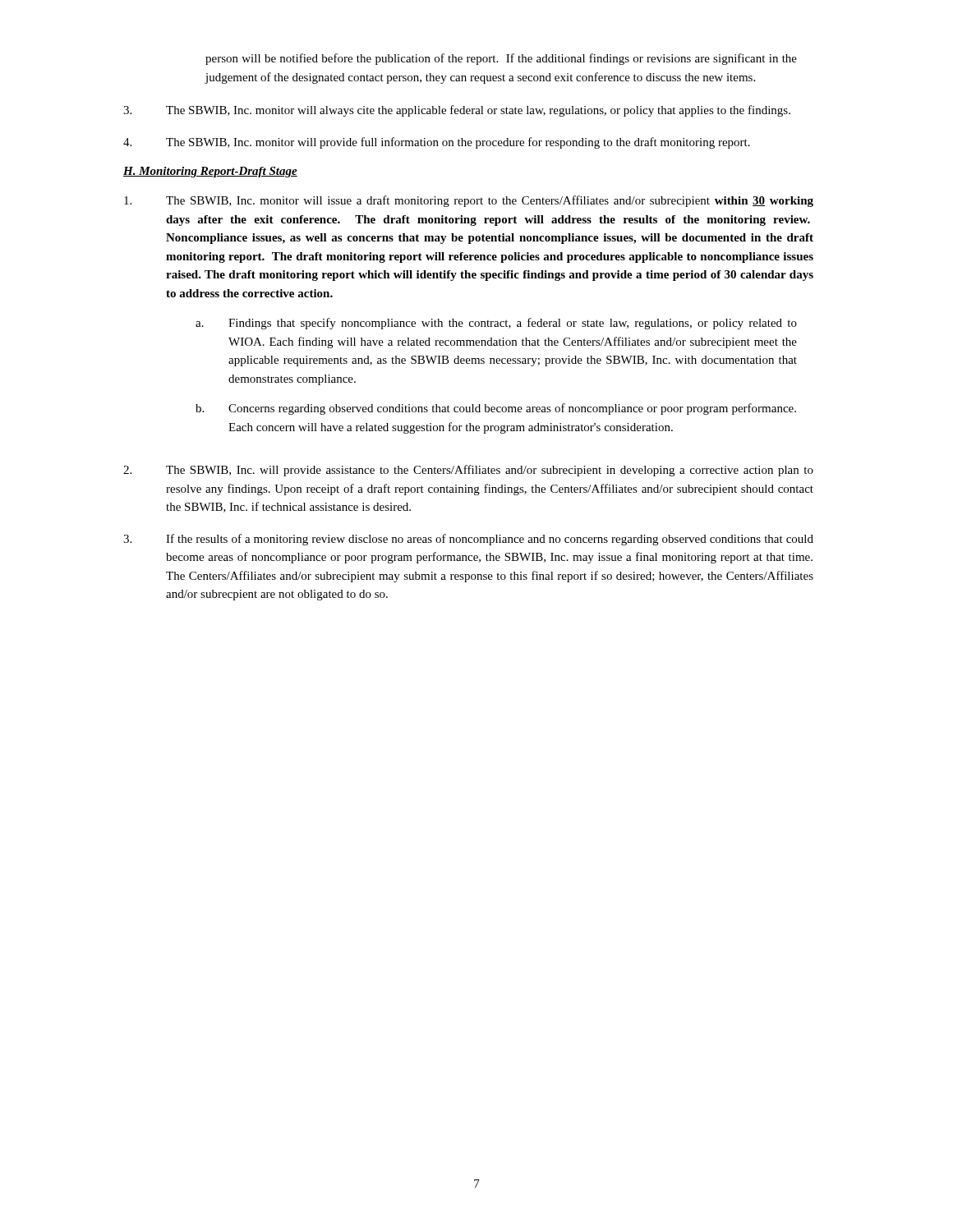Find the region starting "H. Monitoring Report-Draft Stage"
953x1232 pixels.
[210, 171]
